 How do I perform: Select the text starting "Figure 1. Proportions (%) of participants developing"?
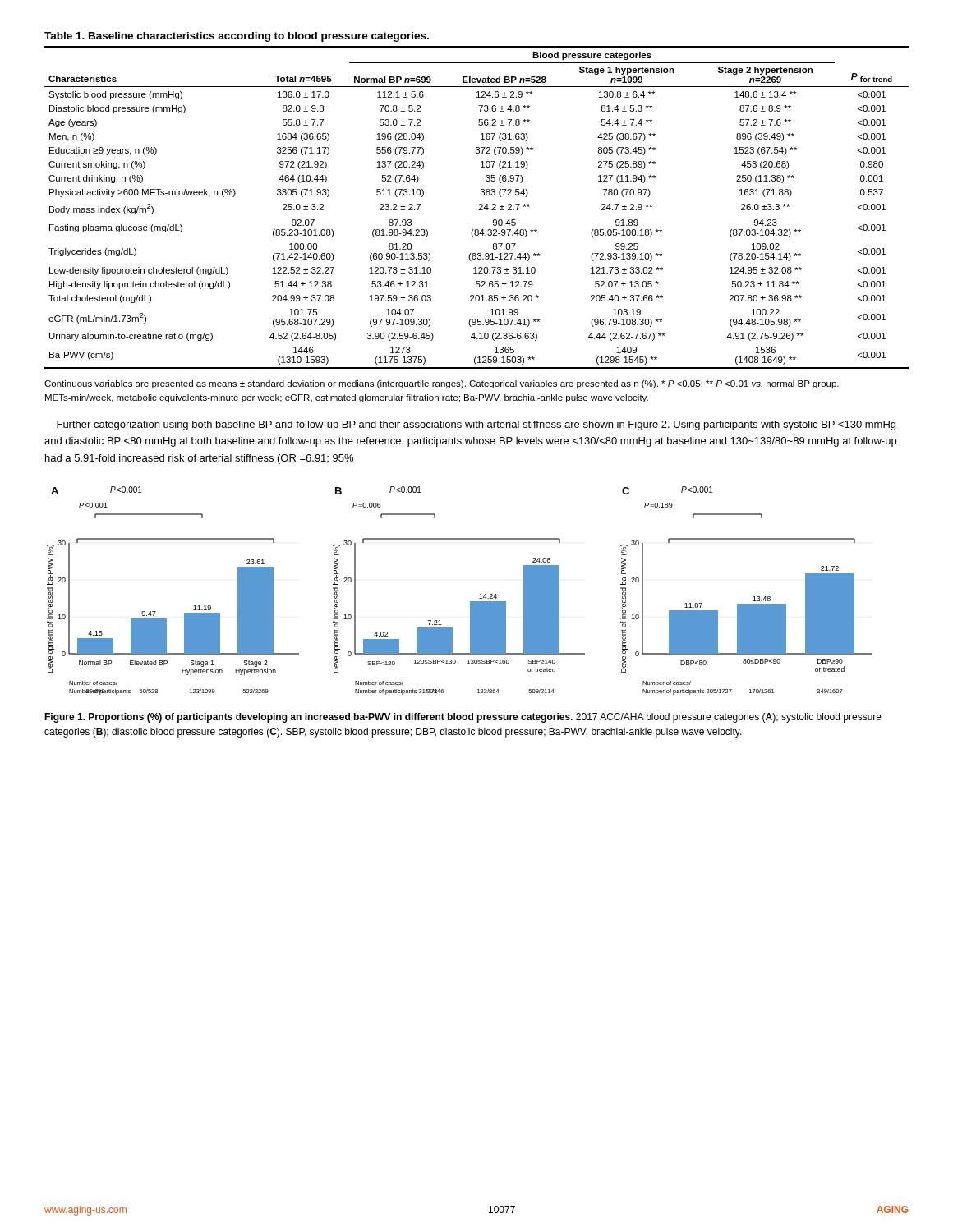(x=463, y=724)
